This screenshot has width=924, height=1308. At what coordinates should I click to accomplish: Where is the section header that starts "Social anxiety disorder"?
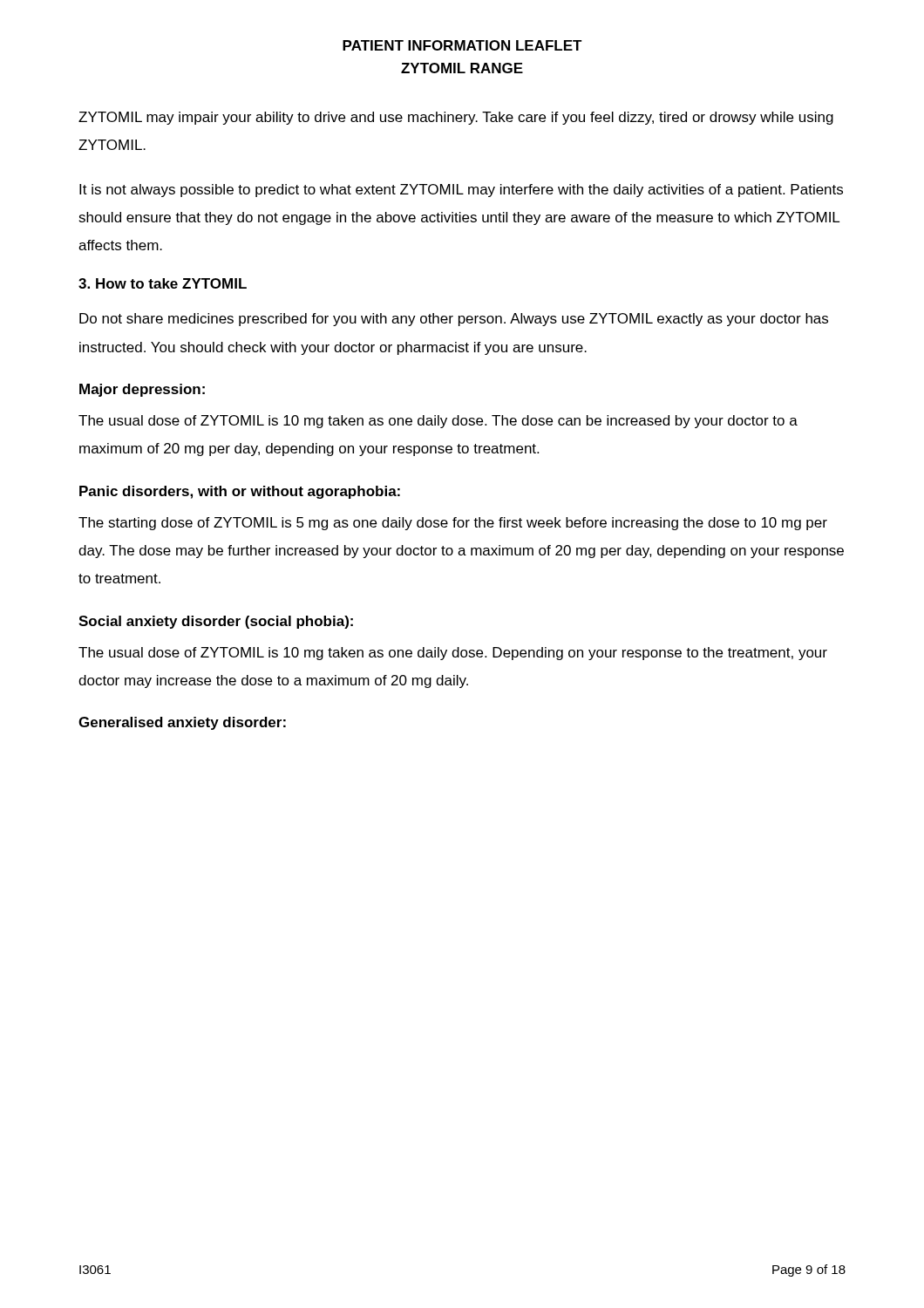(216, 621)
